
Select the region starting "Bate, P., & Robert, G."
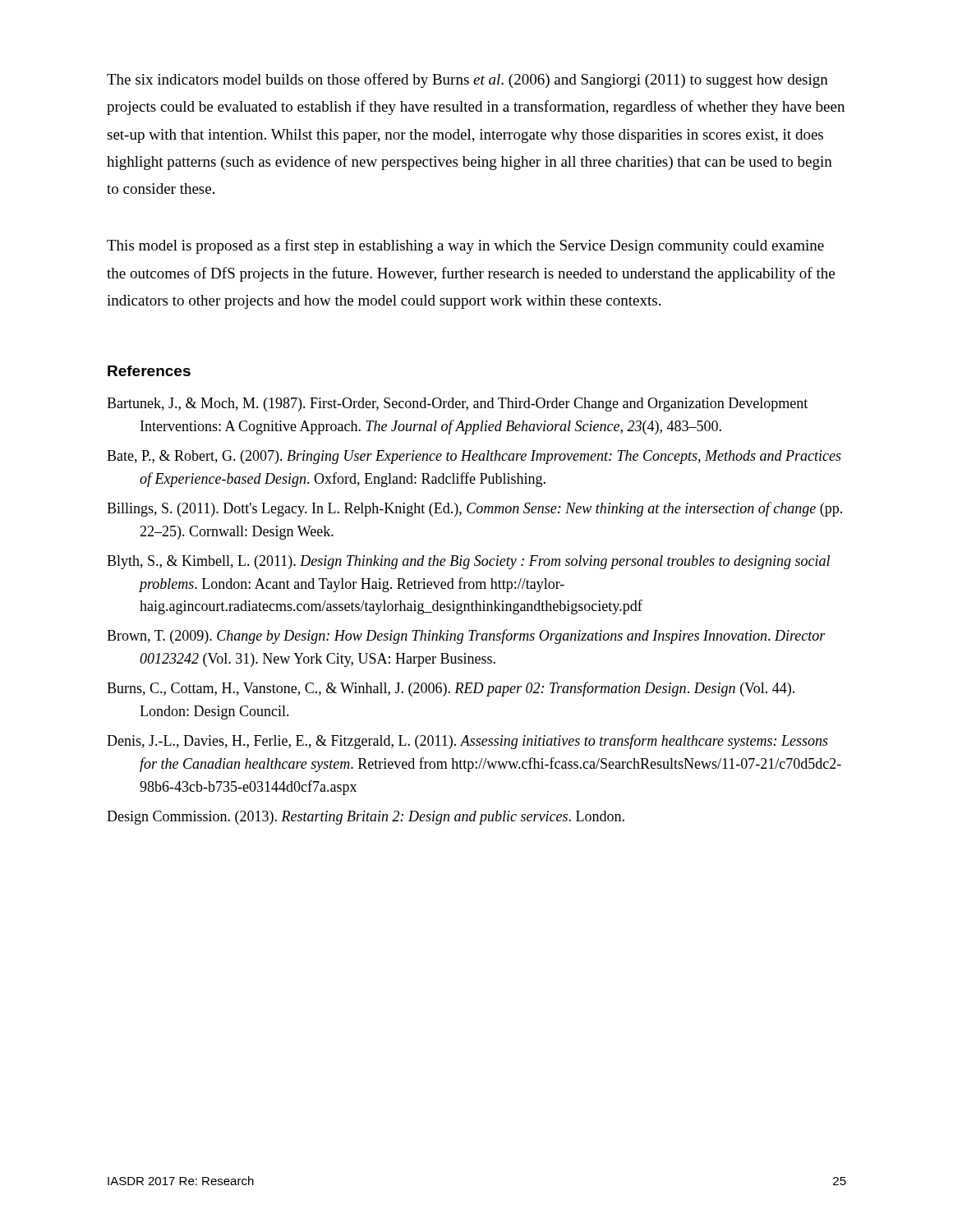pos(474,467)
